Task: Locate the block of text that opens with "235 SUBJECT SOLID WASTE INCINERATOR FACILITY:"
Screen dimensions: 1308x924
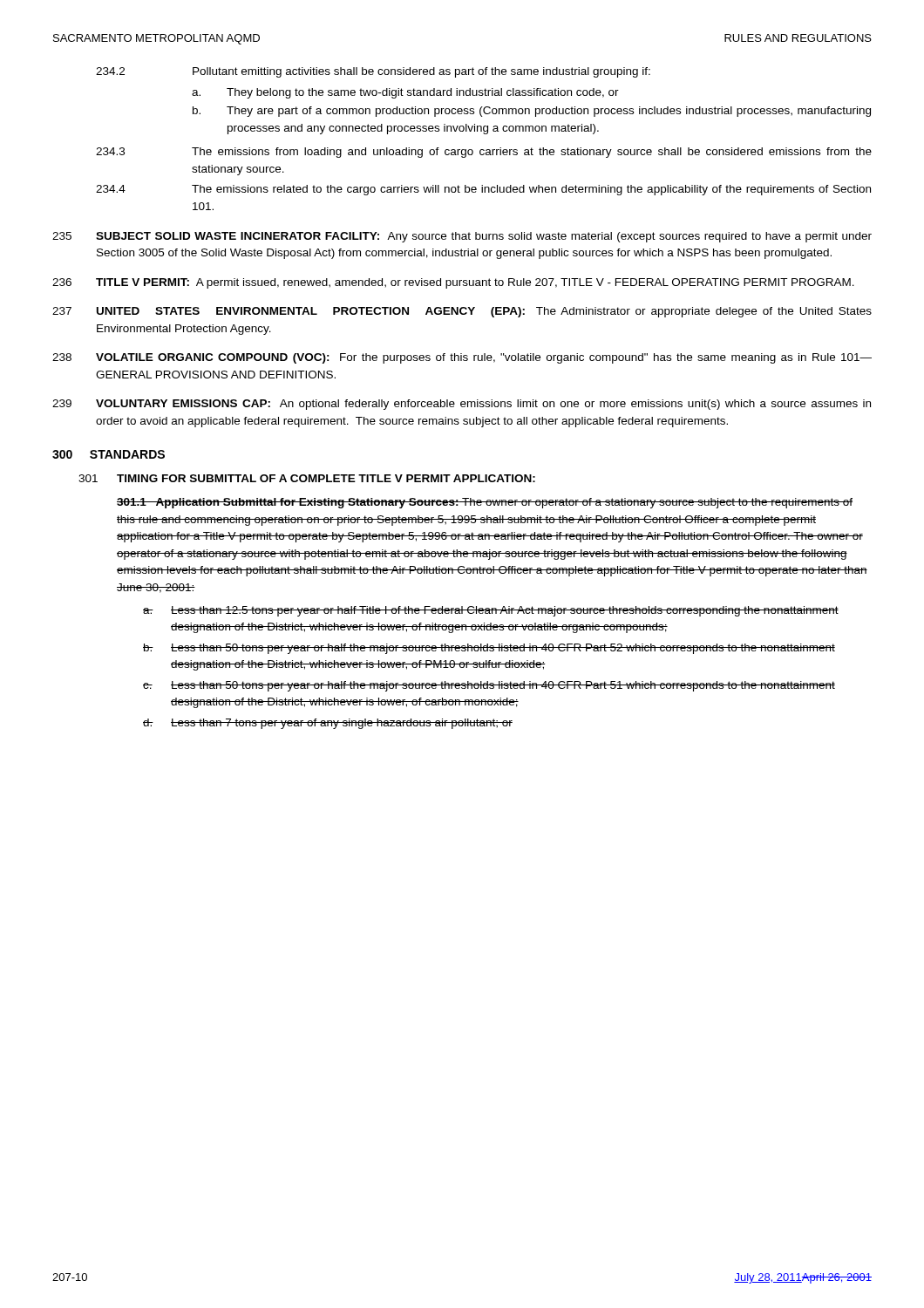Action: click(x=462, y=244)
